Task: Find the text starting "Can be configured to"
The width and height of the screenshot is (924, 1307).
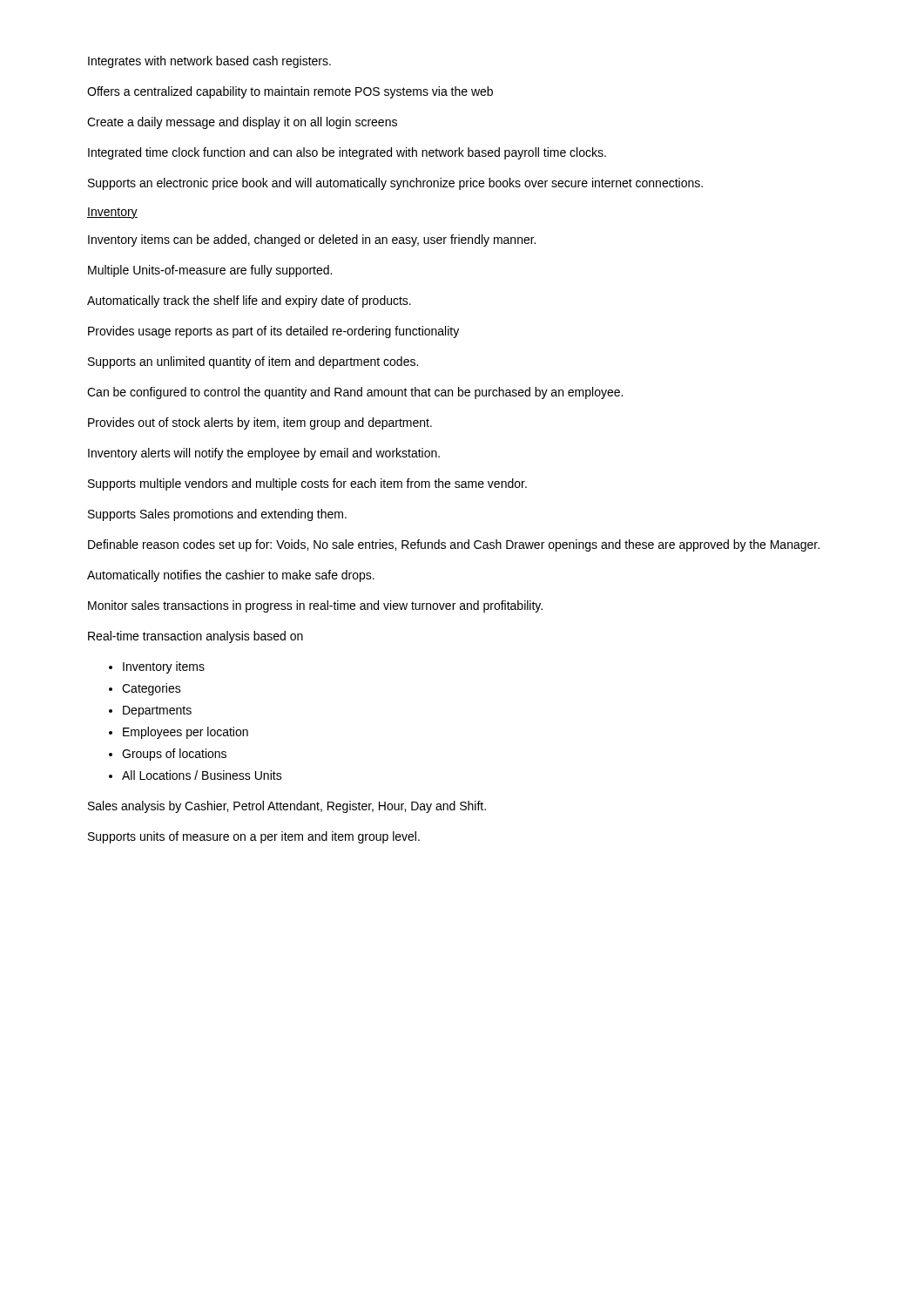Action: [356, 392]
